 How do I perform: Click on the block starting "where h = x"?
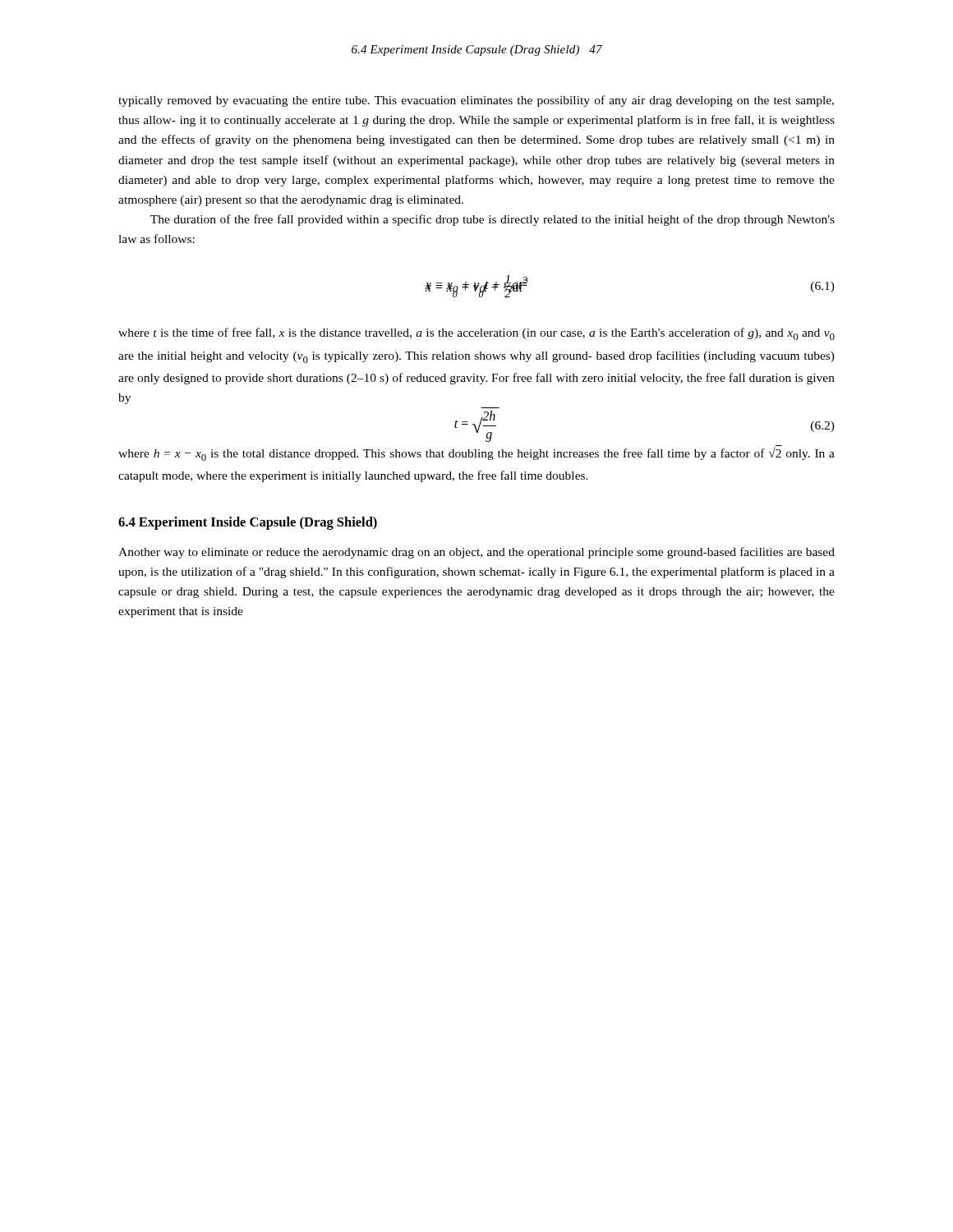click(476, 465)
